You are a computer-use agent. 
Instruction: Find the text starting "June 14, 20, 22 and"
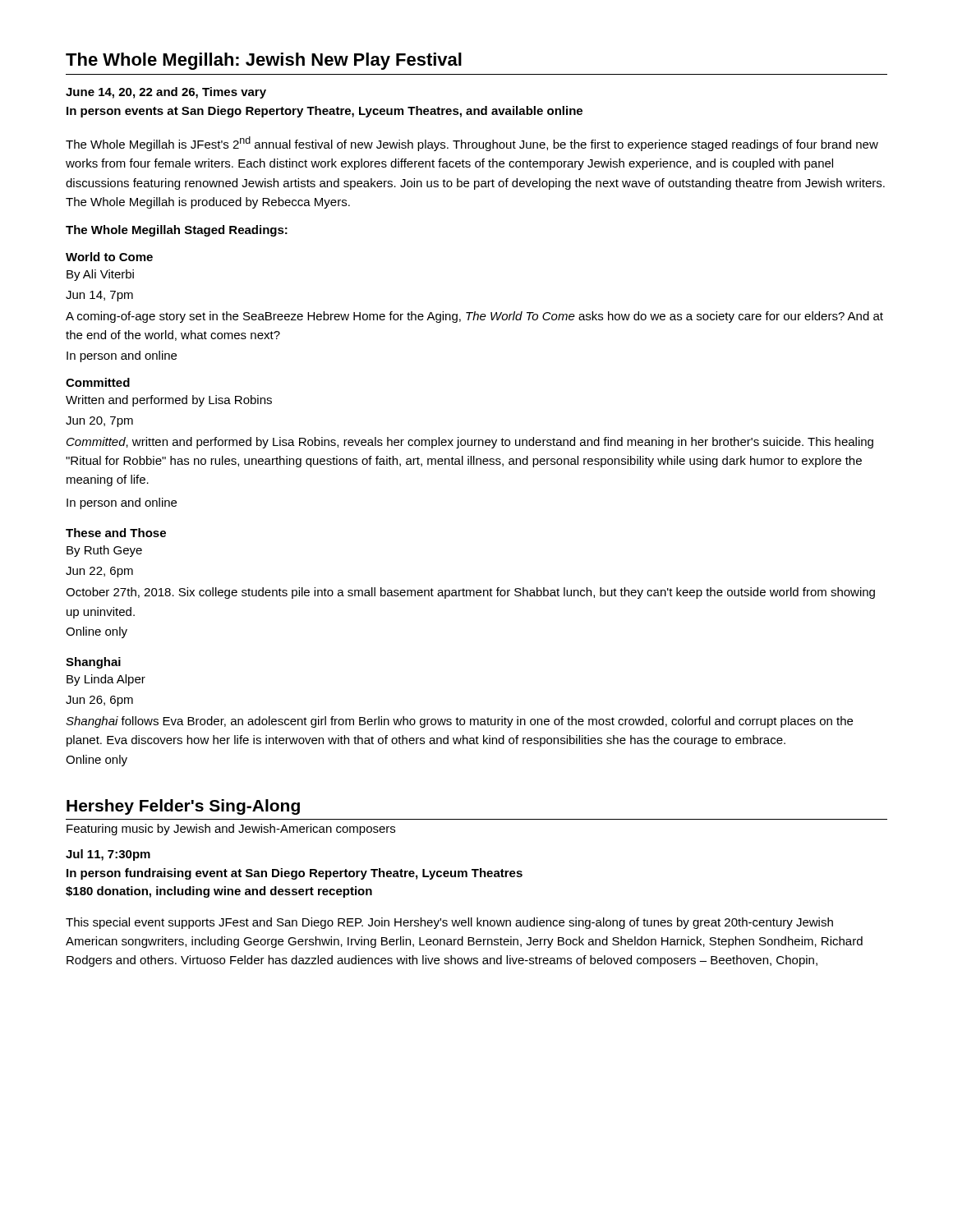[324, 101]
